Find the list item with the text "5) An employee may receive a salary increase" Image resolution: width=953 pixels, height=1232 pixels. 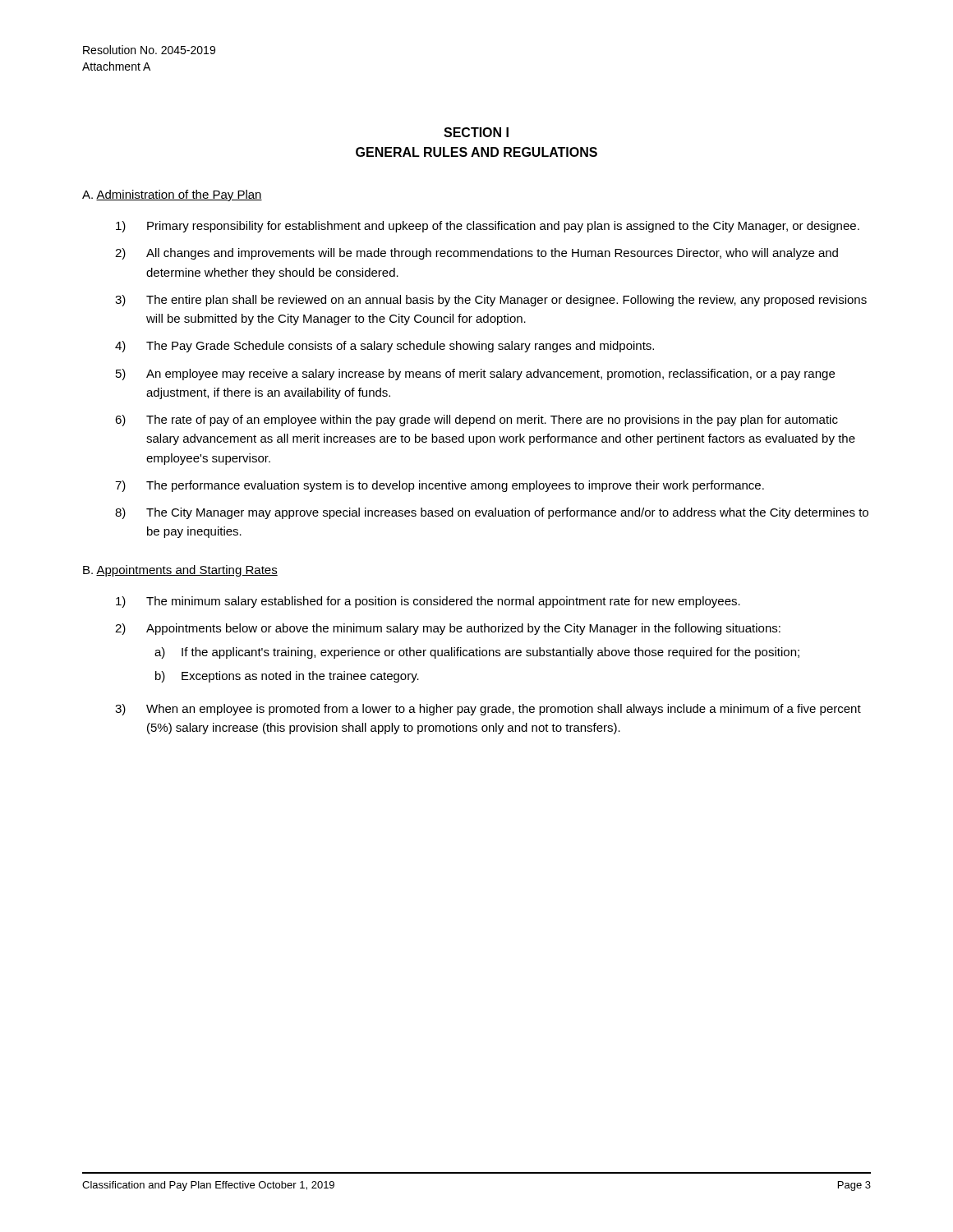pos(493,383)
